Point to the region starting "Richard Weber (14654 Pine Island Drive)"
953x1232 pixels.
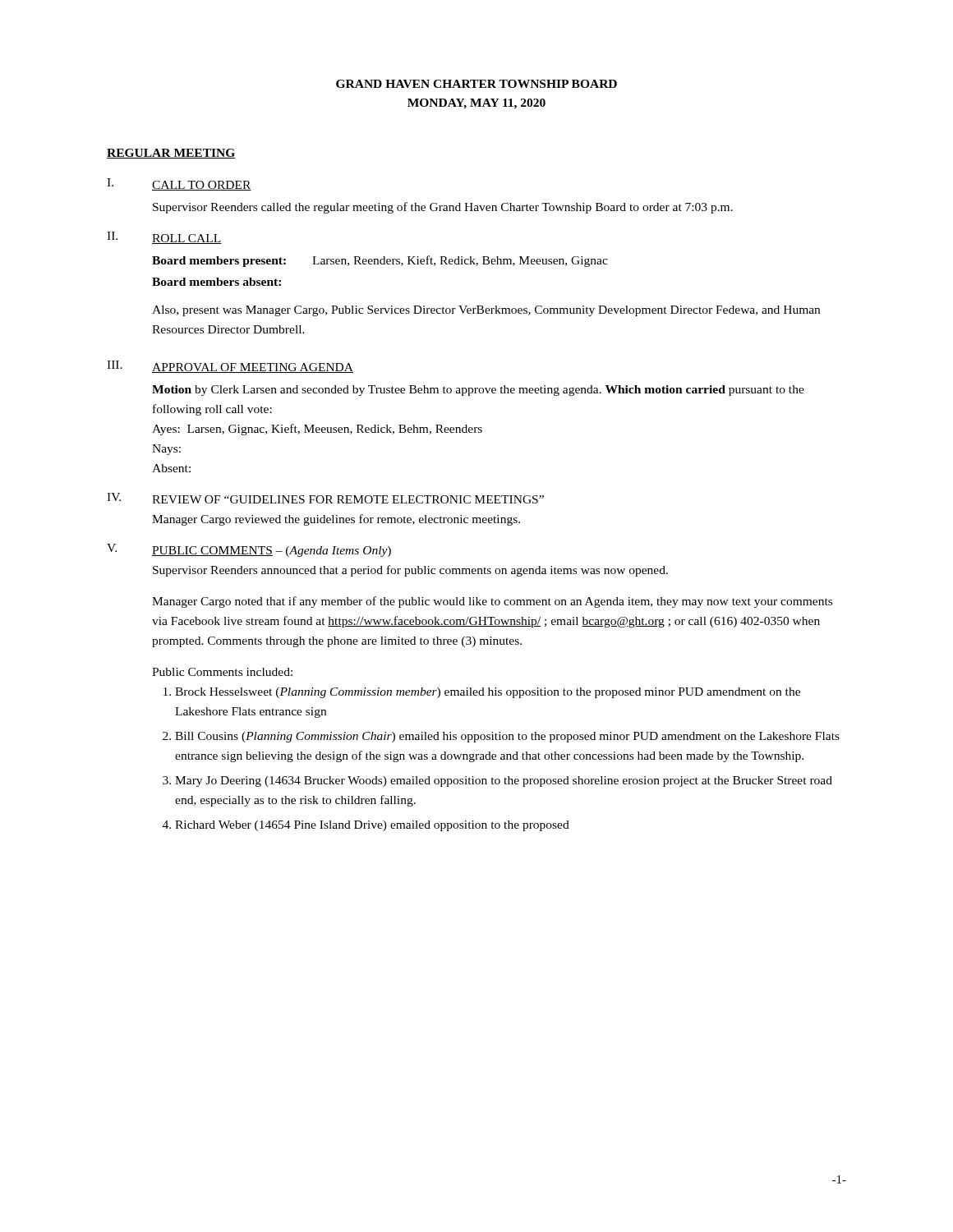coord(372,824)
